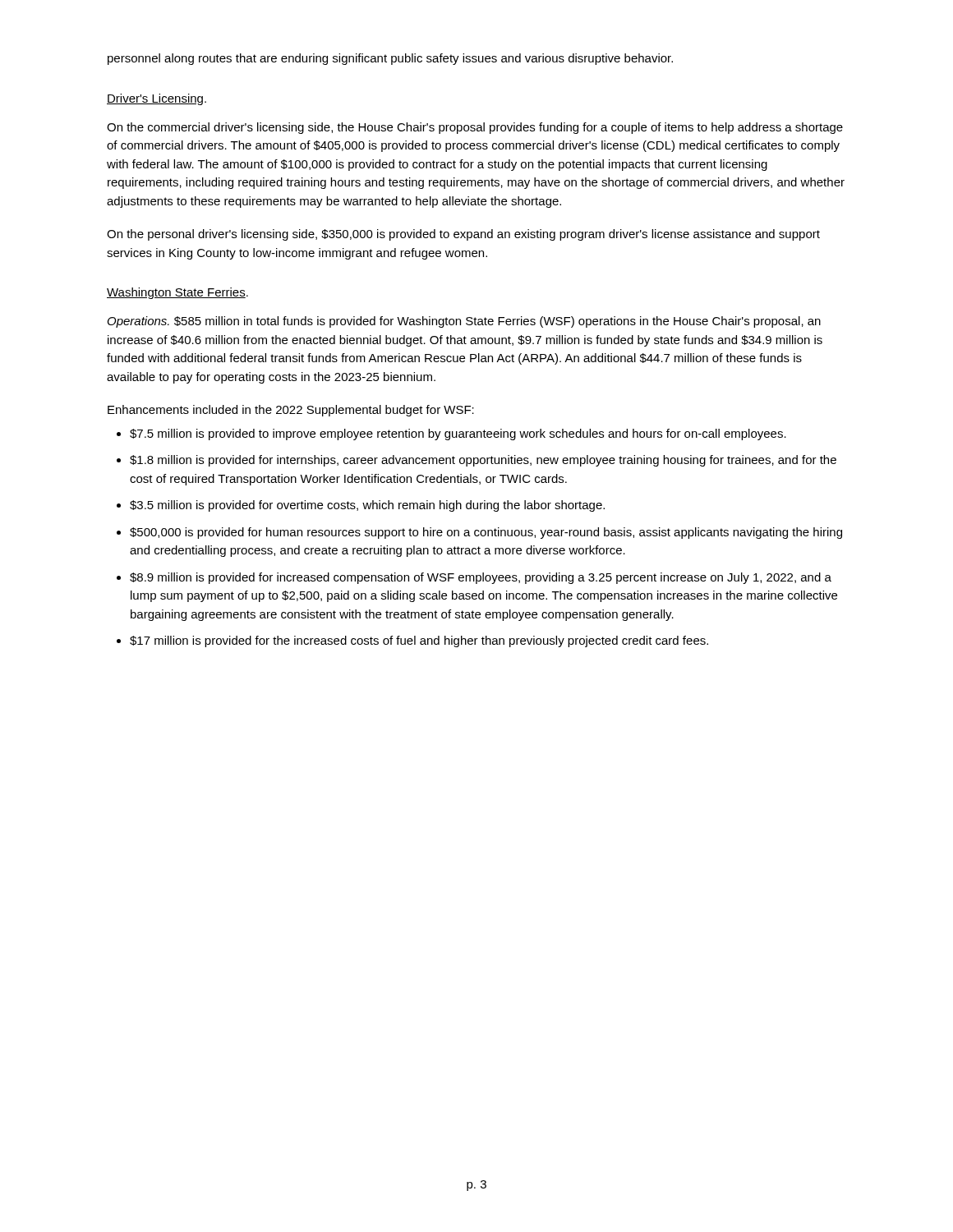Find the block starting "$17 million is"
This screenshot has width=953, height=1232.
coord(420,640)
